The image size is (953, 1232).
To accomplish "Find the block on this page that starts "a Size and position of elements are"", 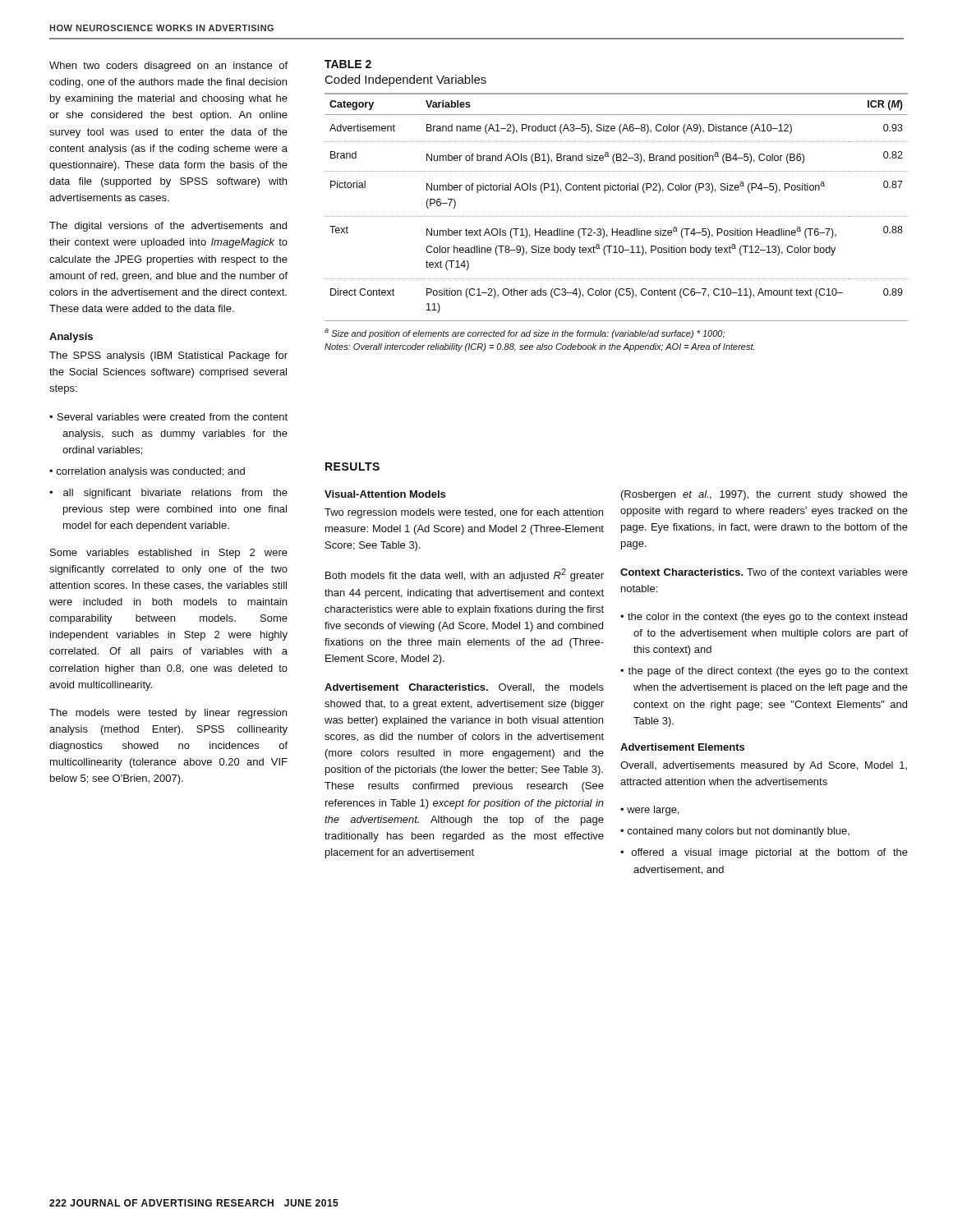I will pyautogui.click(x=540, y=339).
